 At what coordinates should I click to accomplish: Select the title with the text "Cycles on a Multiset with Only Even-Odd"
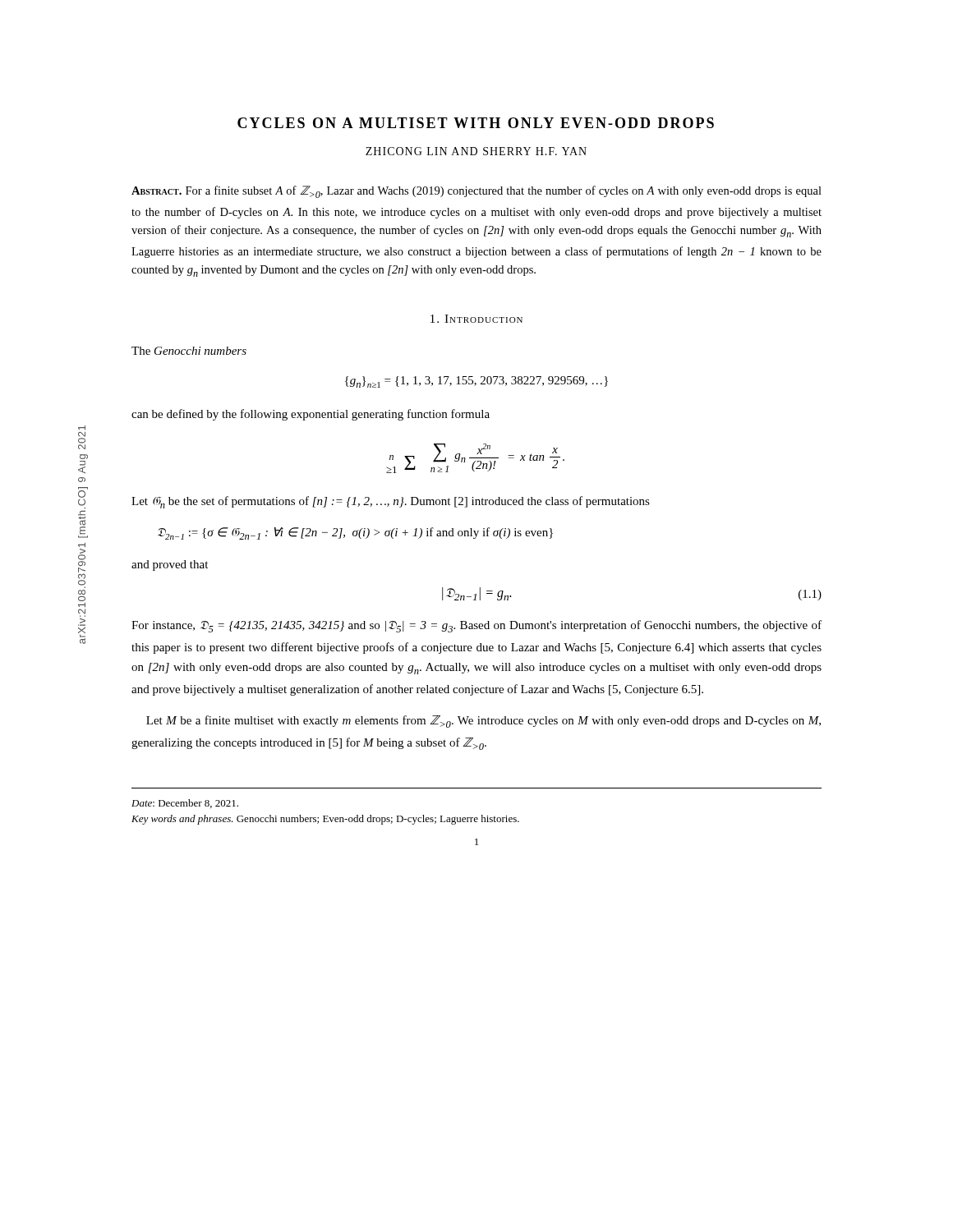(476, 124)
